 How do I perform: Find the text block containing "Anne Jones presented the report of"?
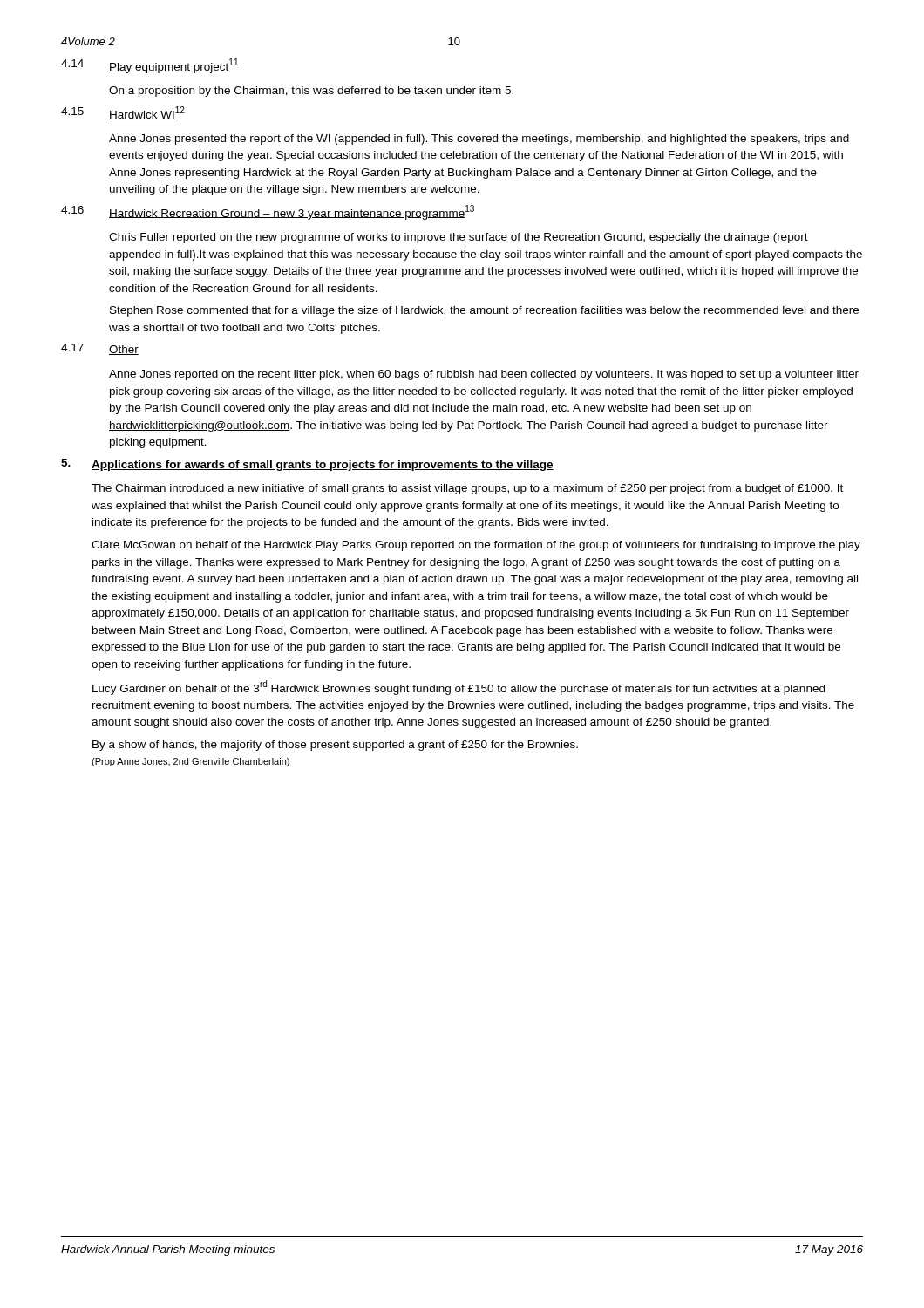[479, 164]
